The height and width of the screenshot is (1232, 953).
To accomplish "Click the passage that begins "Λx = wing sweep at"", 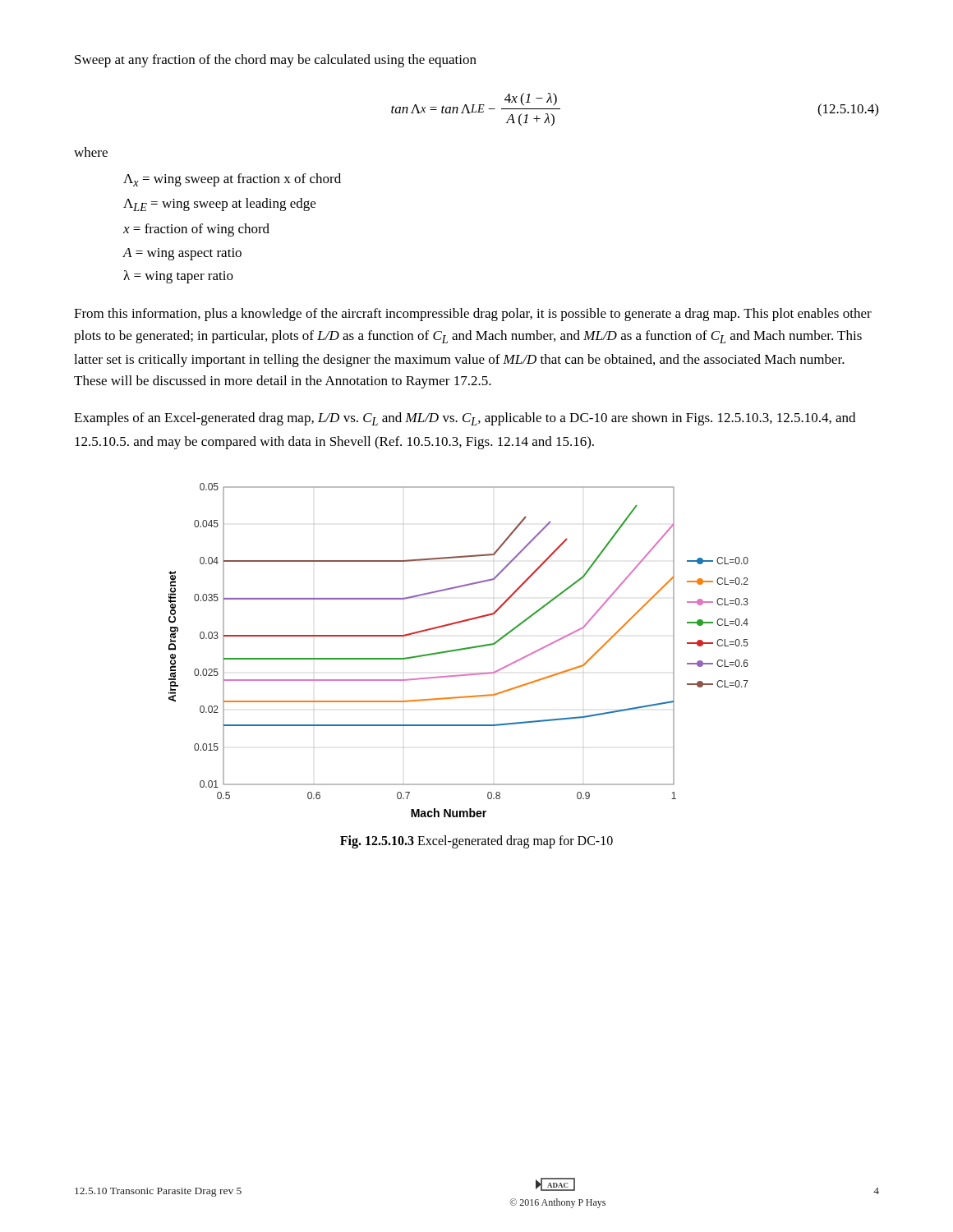I will 232,180.
